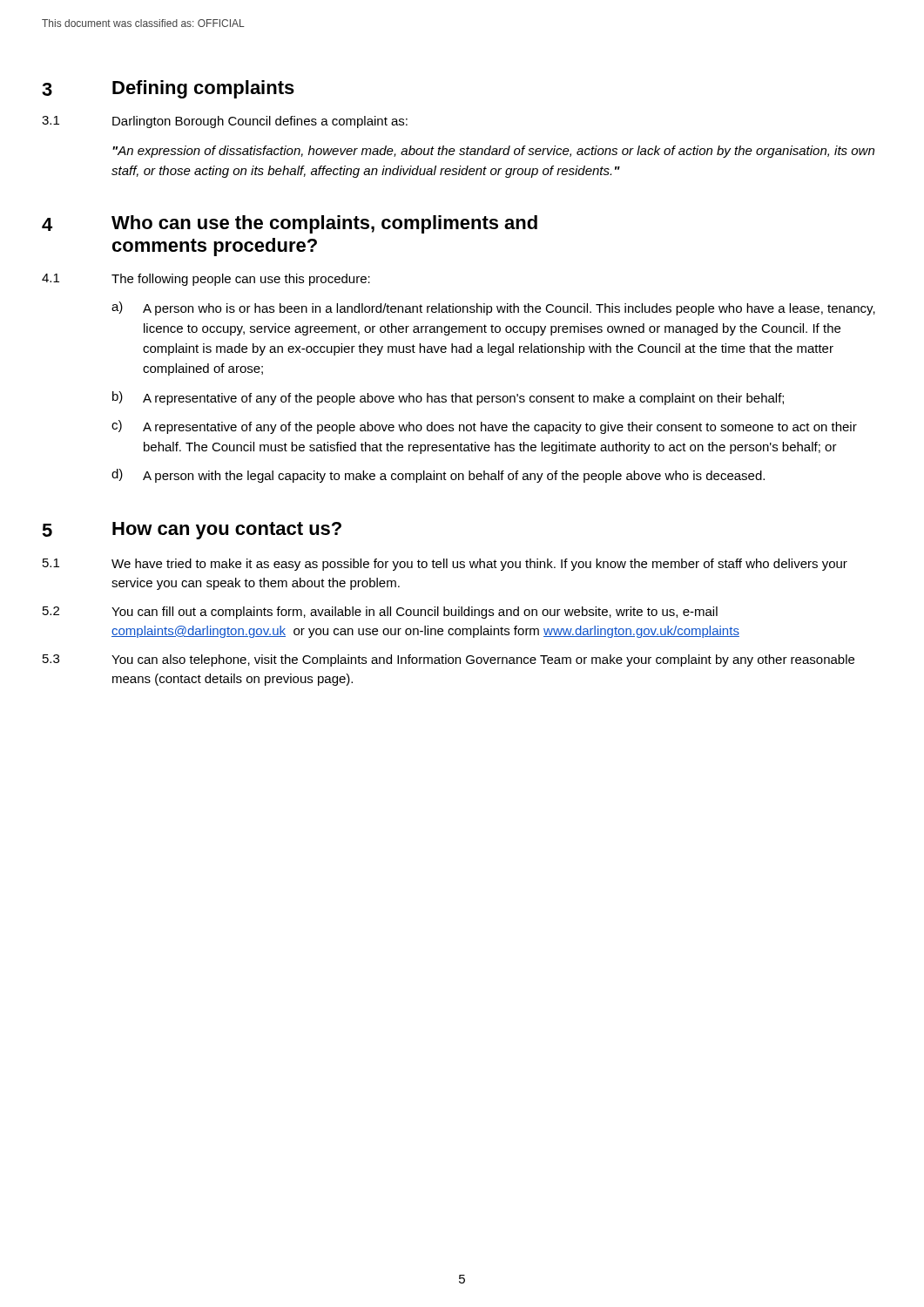This screenshot has width=924, height=1307.
Task: Point to the block starting "b) A representative"
Action: (x=497, y=397)
